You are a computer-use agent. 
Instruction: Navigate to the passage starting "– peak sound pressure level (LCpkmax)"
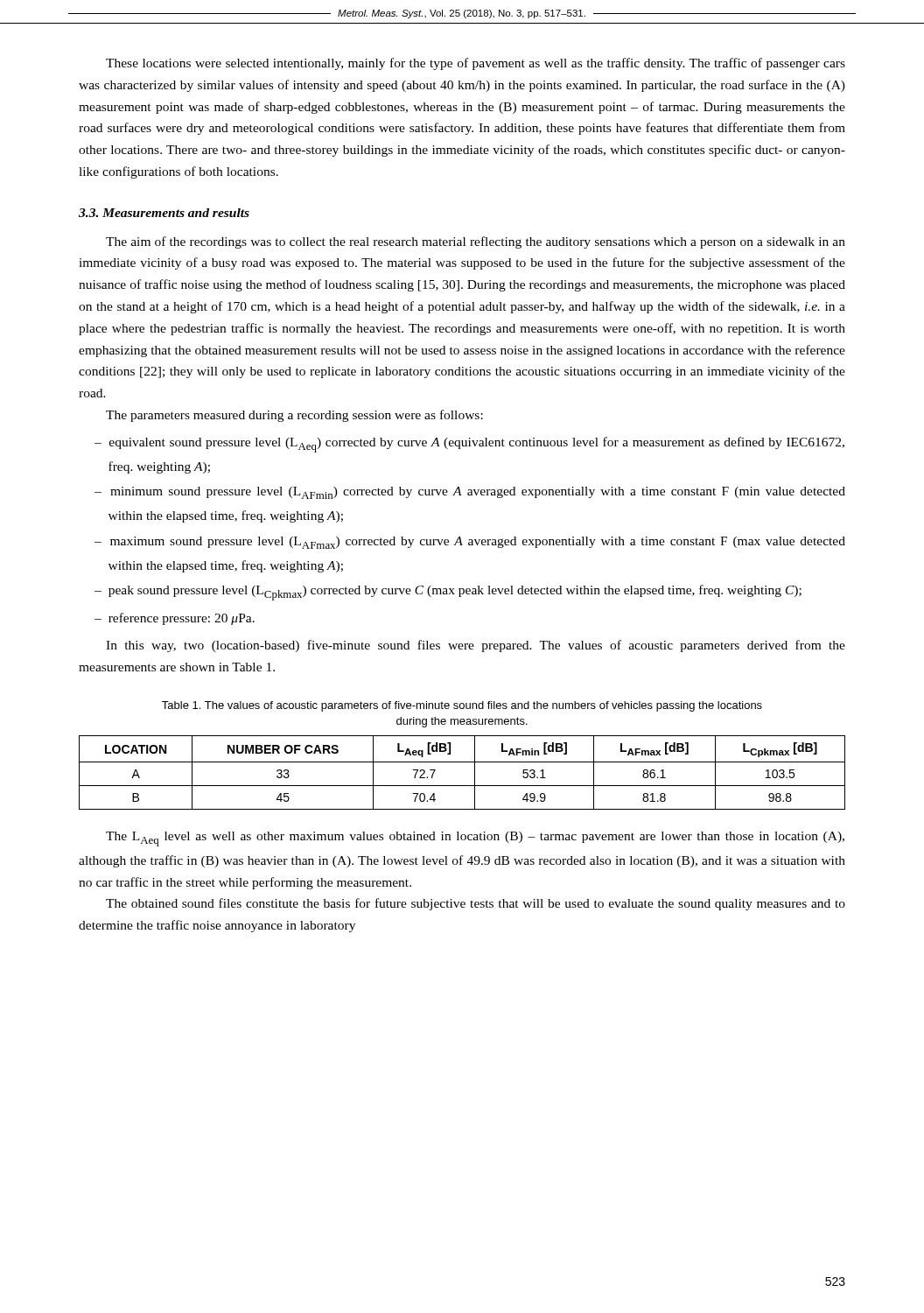click(x=448, y=592)
